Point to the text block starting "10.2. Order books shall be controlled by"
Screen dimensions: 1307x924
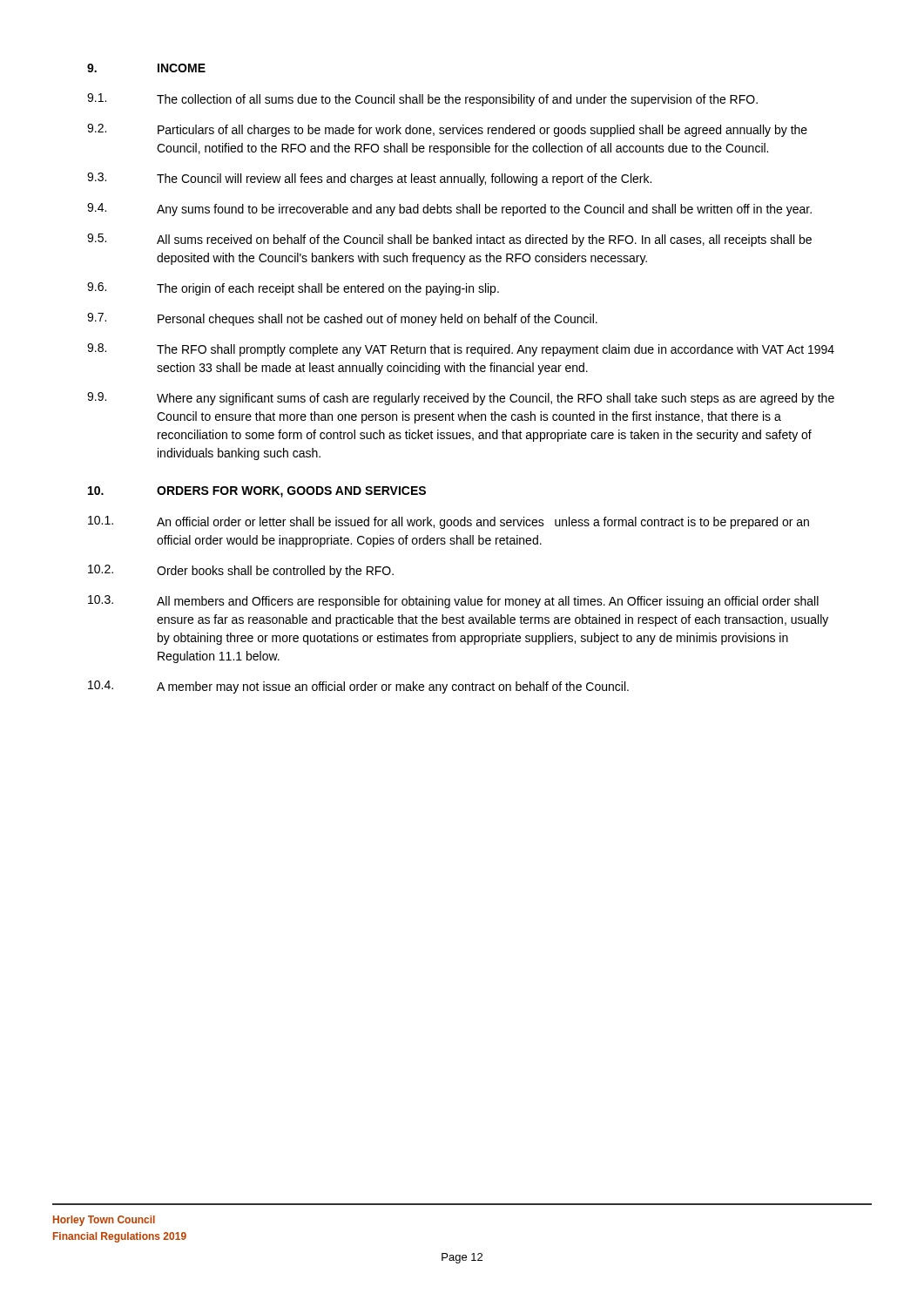point(241,571)
